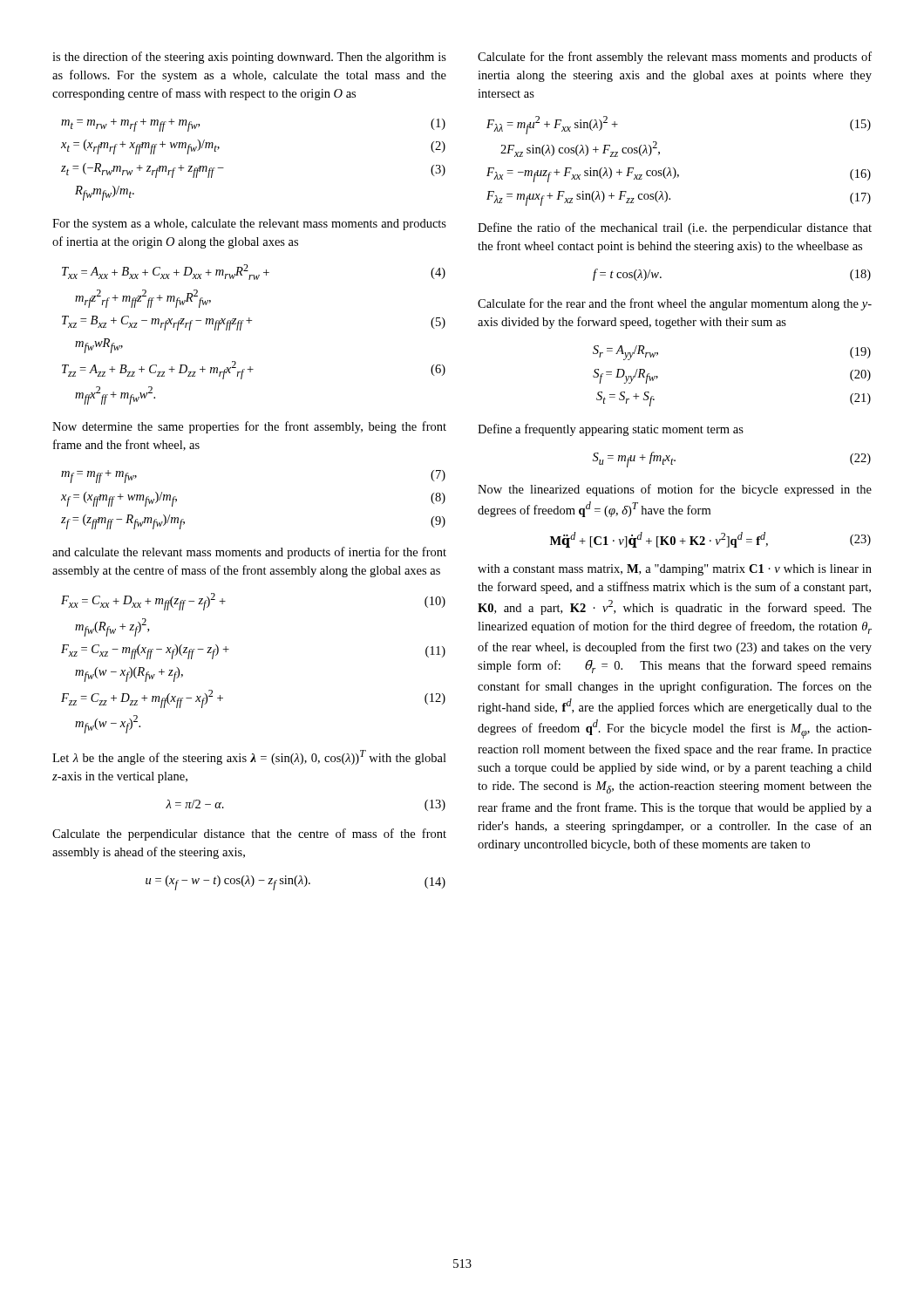Locate the formula containing "Sr = Ayy/Rrw, (19) Sf"
Viewport: 924px width, 1308px height.
pos(630,353)
